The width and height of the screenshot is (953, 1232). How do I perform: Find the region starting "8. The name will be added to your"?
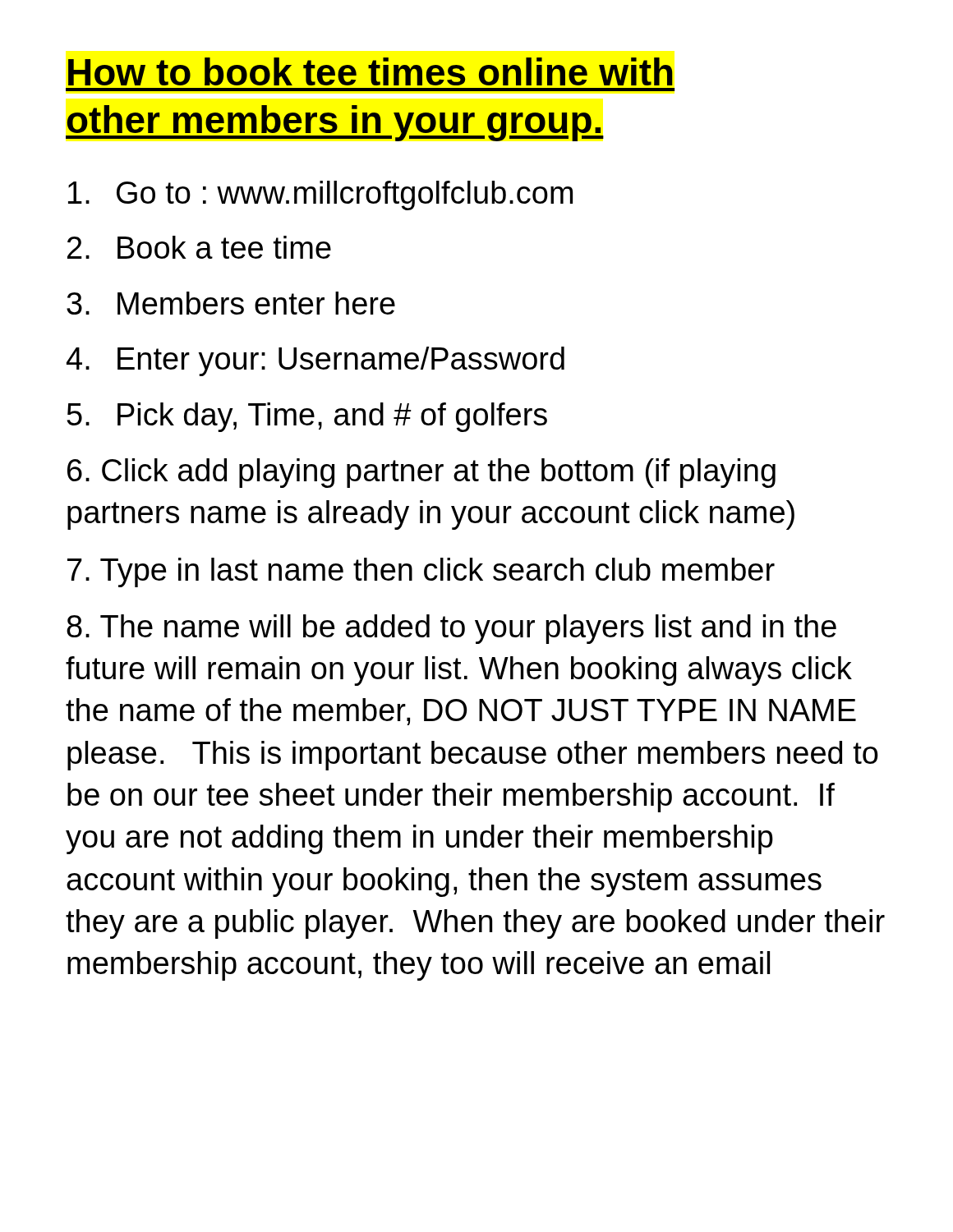[x=475, y=795]
